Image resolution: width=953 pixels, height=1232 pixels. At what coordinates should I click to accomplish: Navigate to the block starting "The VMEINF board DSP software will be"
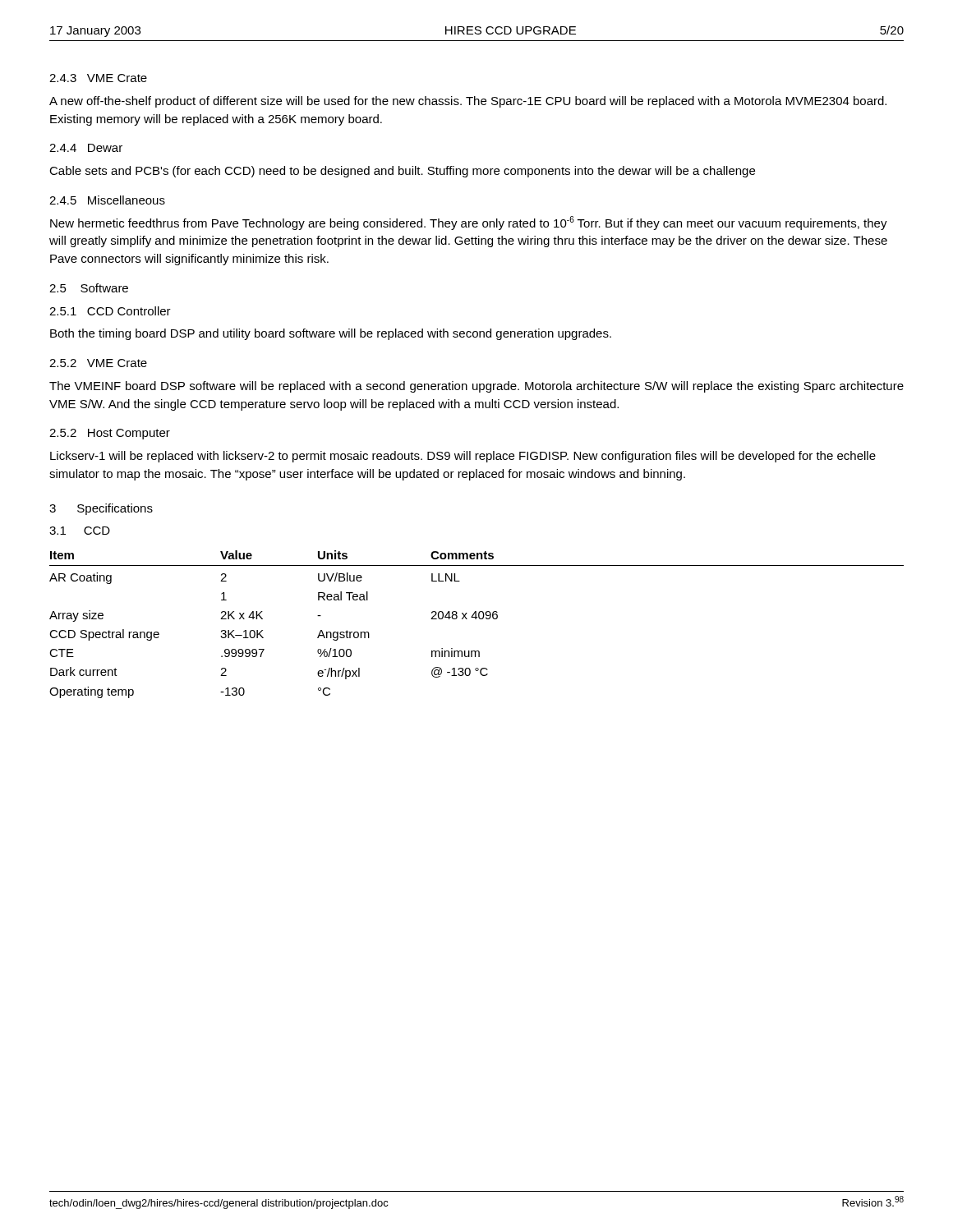[x=476, y=395]
